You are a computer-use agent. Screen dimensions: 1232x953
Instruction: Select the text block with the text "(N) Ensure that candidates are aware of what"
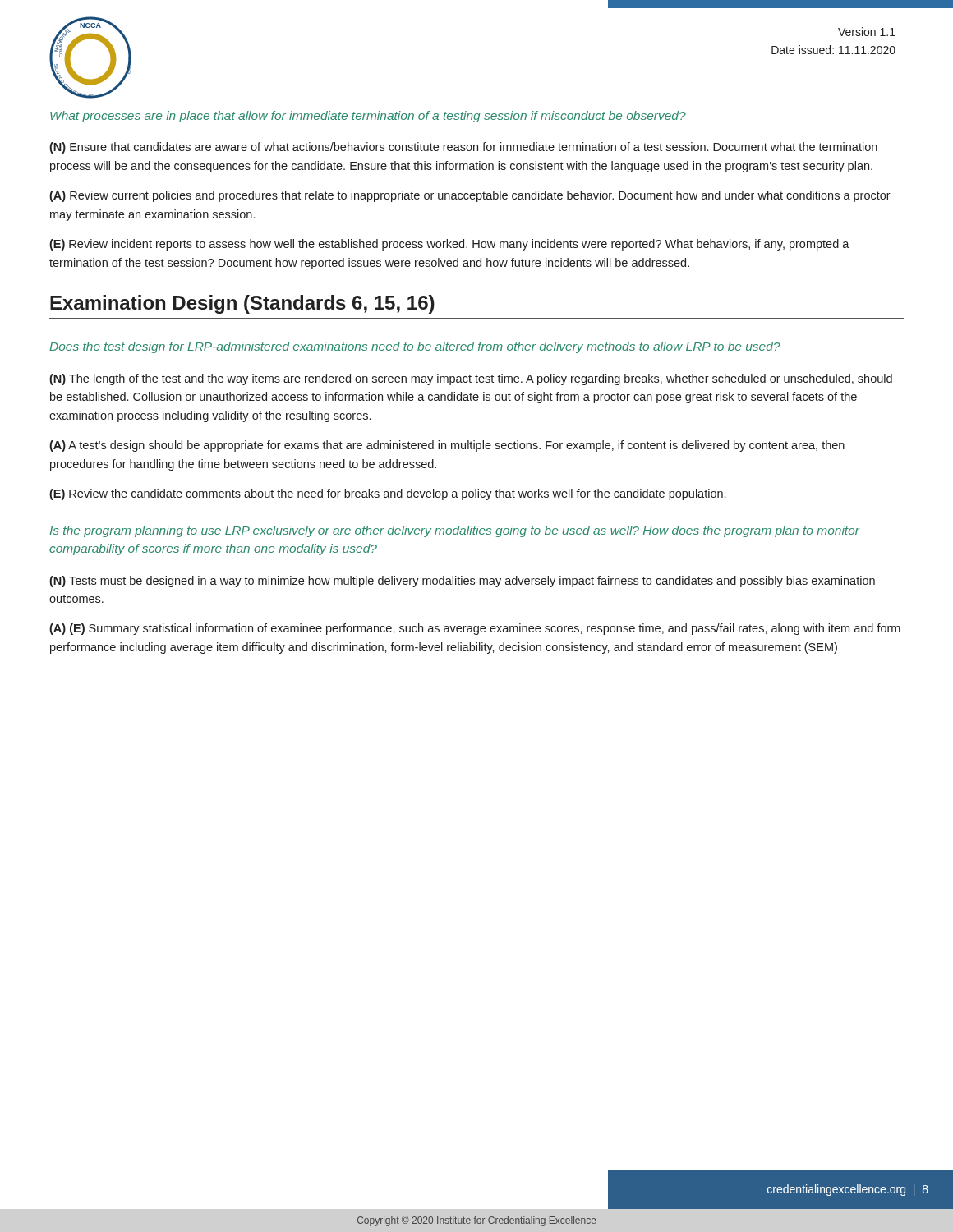point(463,157)
